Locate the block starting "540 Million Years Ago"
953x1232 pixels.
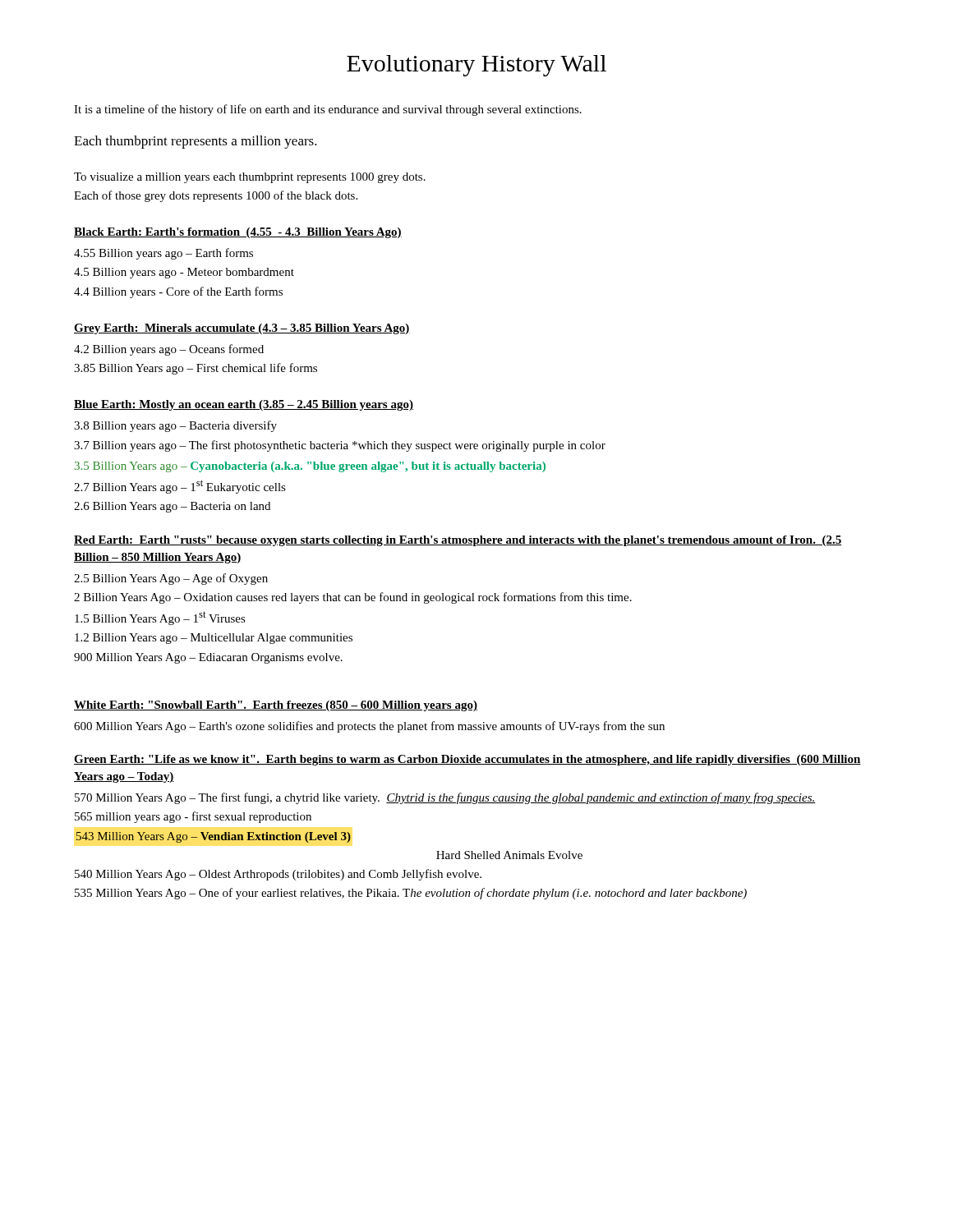[x=278, y=874]
